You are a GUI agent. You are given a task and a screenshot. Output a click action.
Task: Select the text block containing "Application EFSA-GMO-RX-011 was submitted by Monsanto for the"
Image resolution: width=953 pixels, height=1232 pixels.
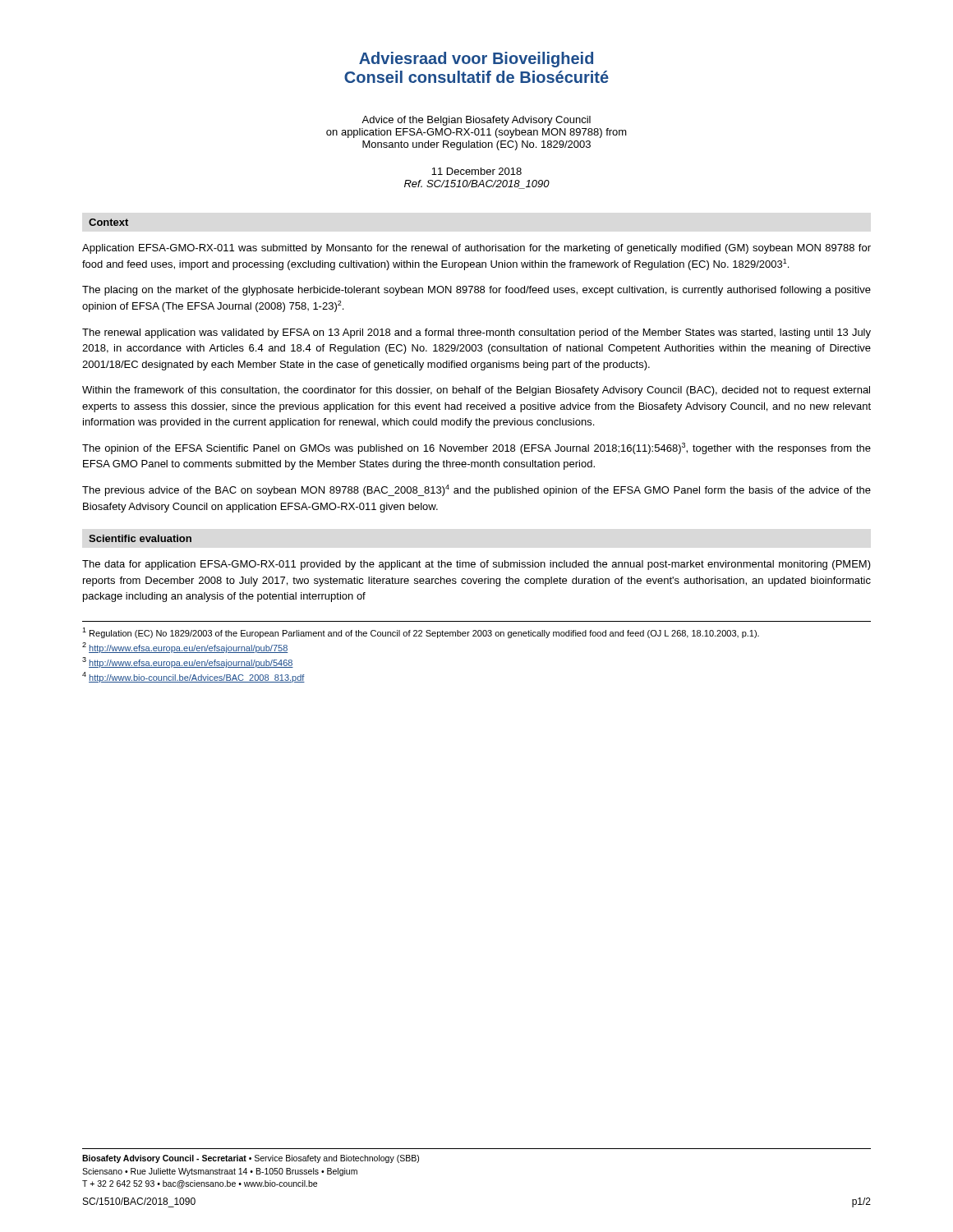tap(476, 256)
